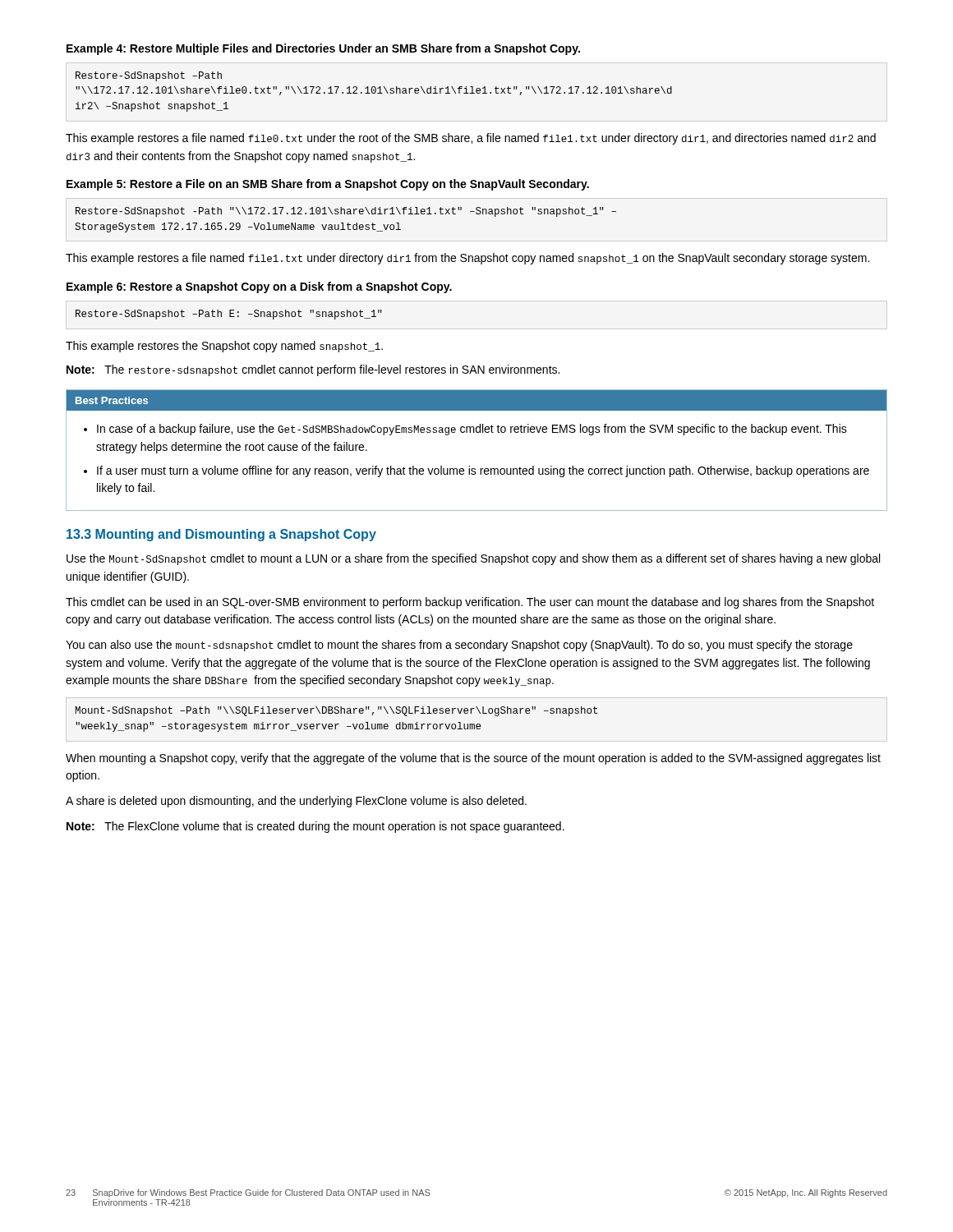The image size is (953, 1232).
Task: Navigate to the region starting "Mount-SdSnapshot –Path "\\SQLFileserver\DBShare","\\SQLFileserver\LogShare" –snapshot "weekly_snap""
Action: (x=337, y=719)
